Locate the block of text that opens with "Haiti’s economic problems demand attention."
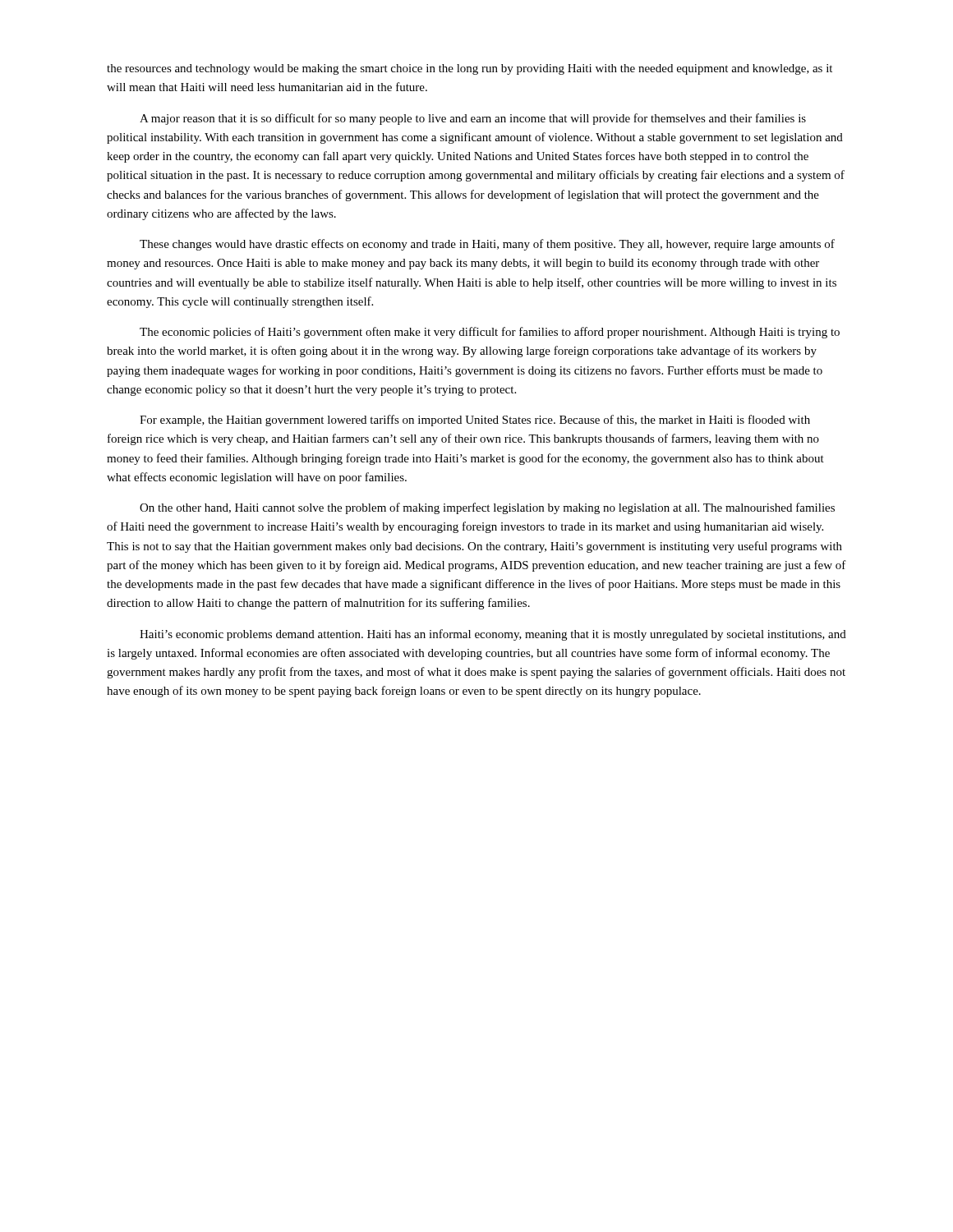Image resolution: width=953 pixels, height=1232 pixels. [476, 663]
